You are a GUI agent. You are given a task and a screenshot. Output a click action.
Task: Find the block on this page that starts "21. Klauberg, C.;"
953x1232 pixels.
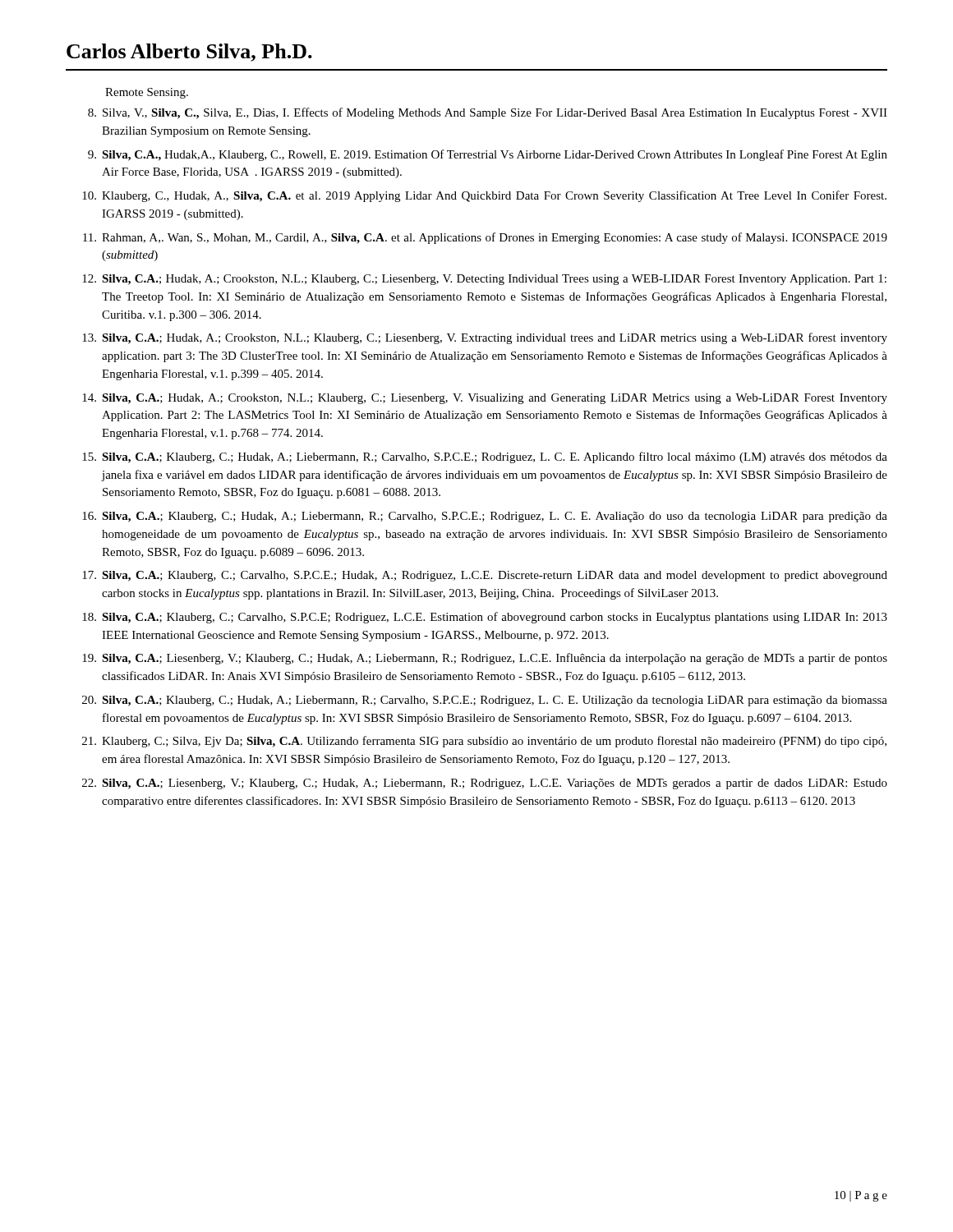point(476,751)
